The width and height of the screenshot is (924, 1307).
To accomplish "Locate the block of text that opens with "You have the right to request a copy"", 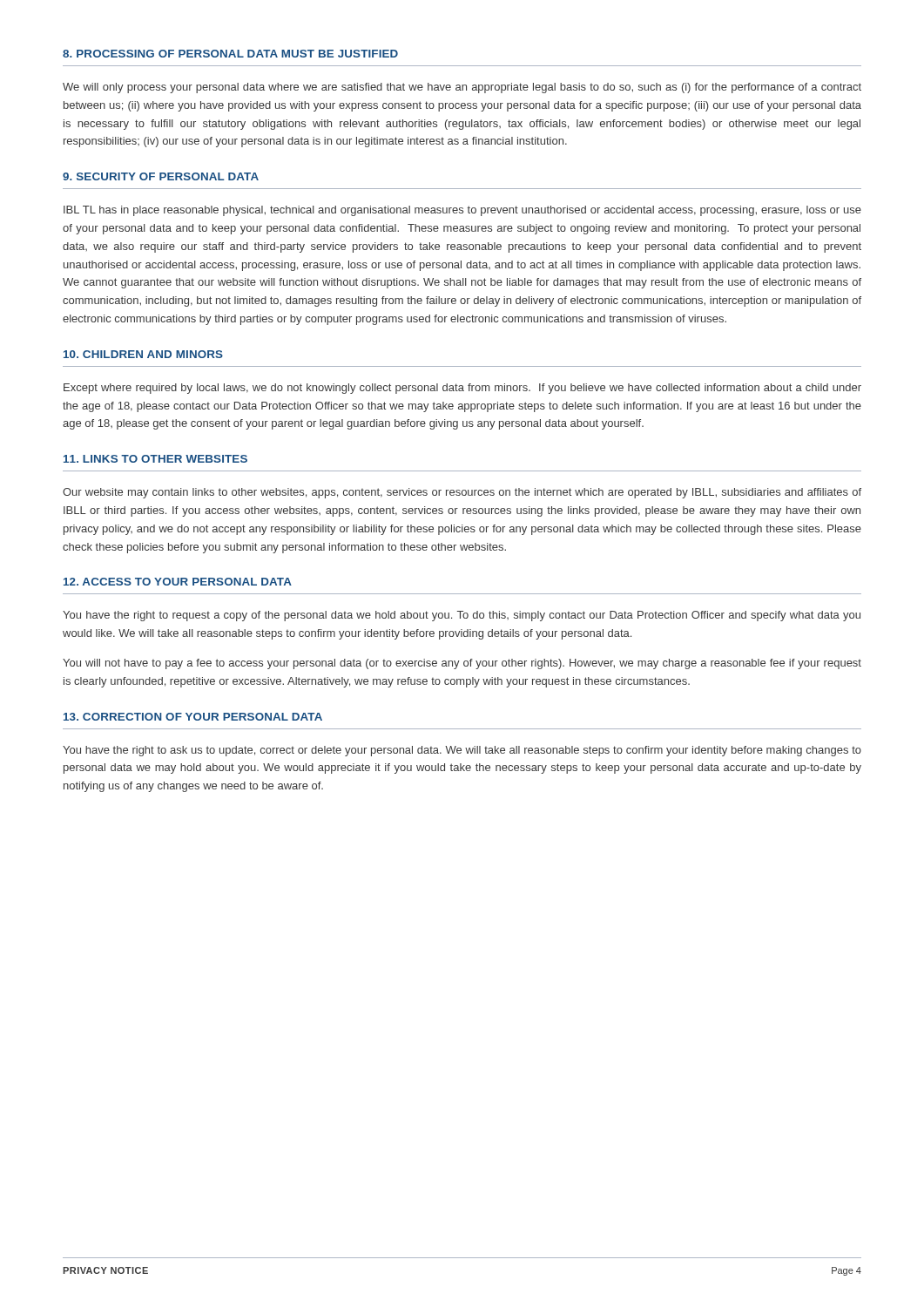I will pyautogui.click(x=462, y=624).
